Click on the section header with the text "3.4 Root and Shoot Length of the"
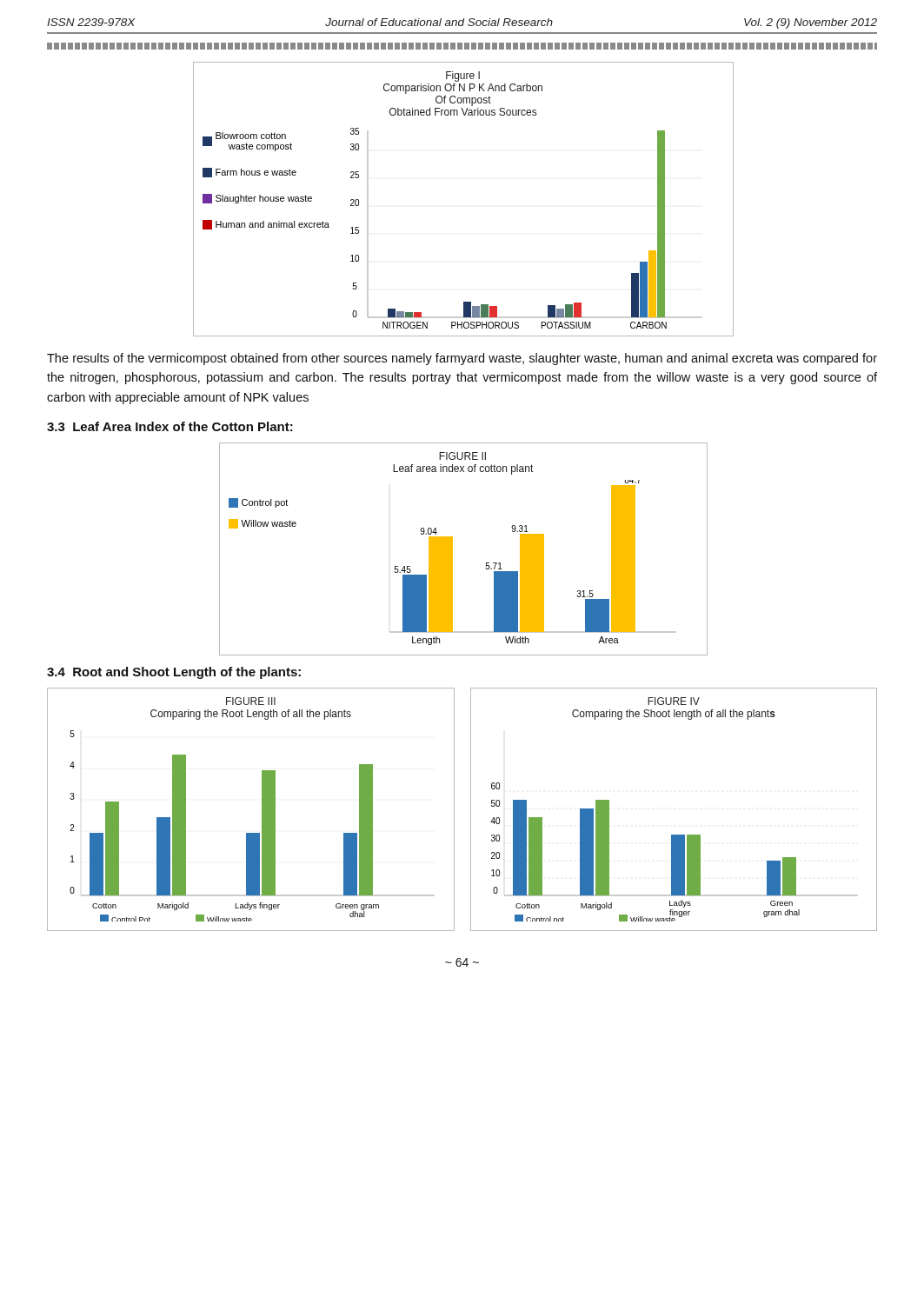The image size is (924, 1304). 174,672
